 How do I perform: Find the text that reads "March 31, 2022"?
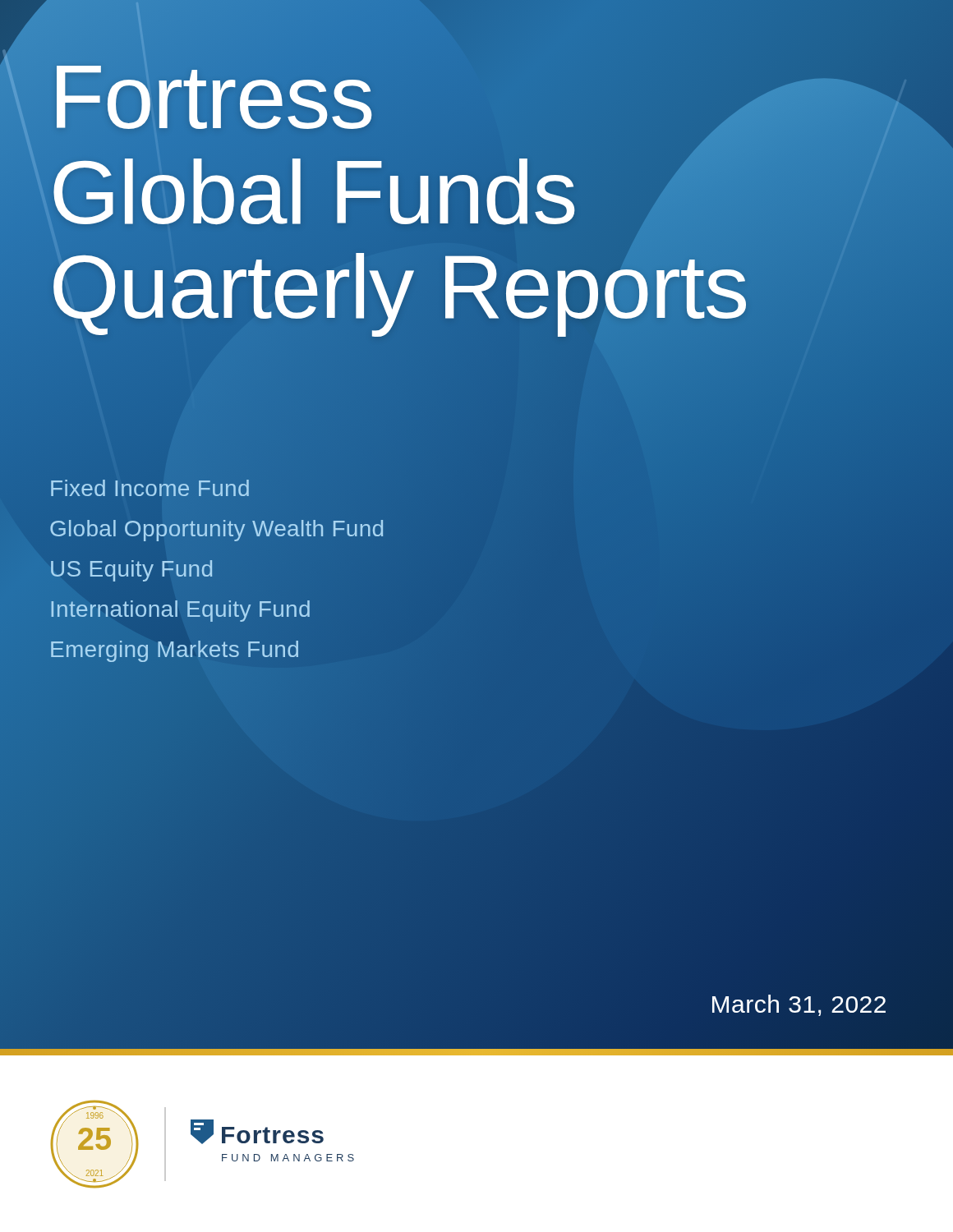pyautogui.click(x=799, y=1004)
